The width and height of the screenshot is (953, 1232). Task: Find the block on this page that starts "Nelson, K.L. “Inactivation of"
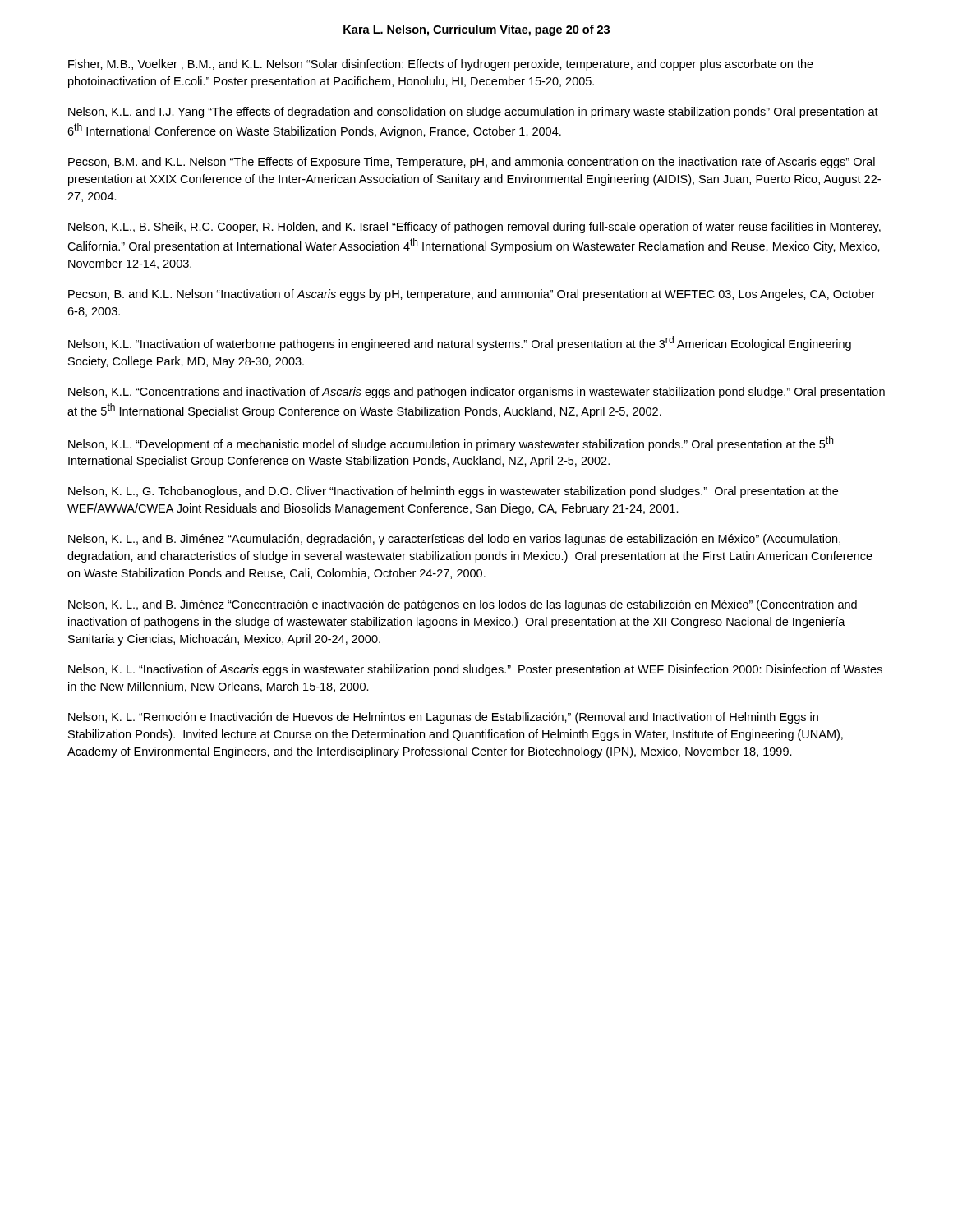coord(459,351)
